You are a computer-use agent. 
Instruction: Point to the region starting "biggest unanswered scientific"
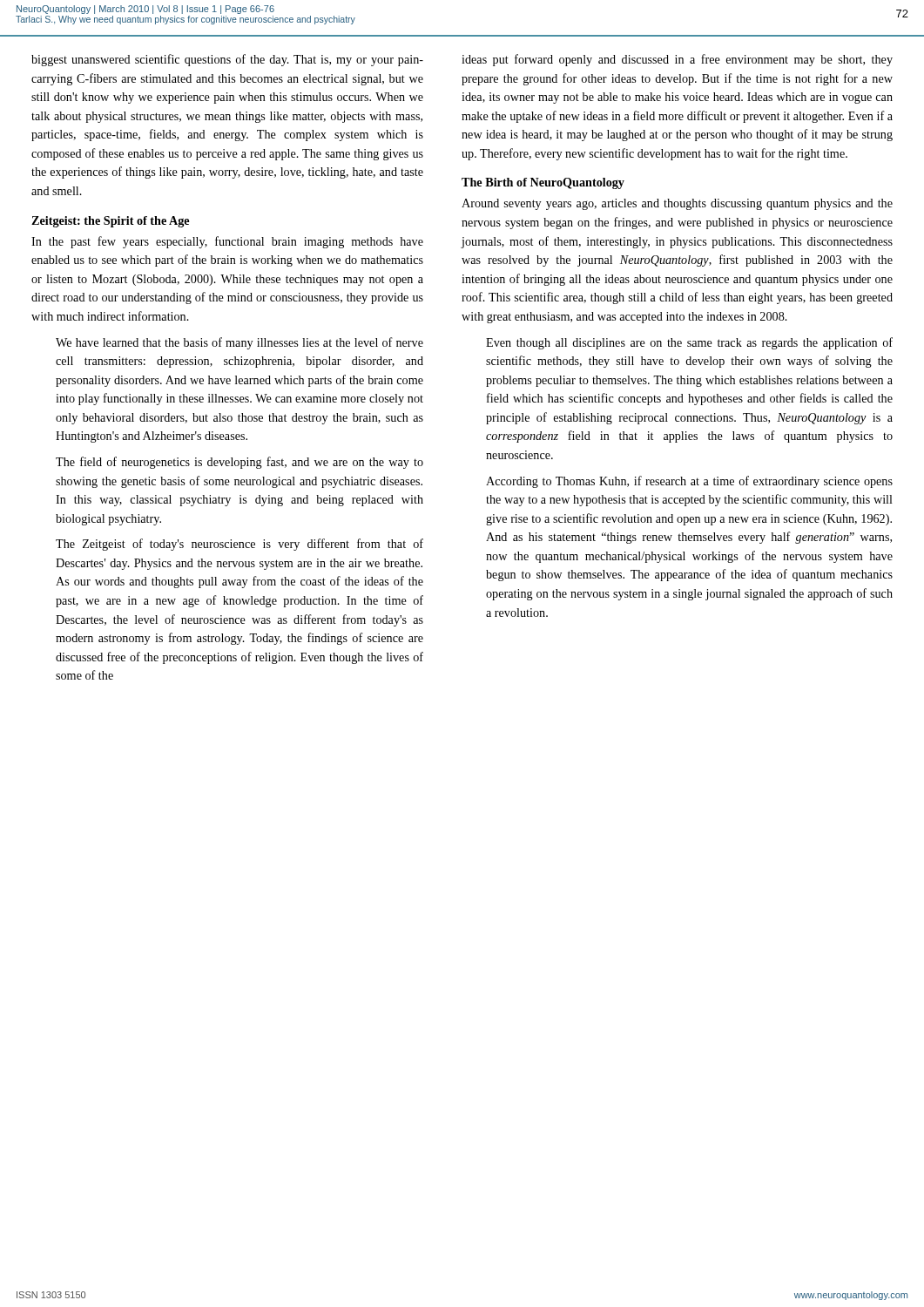(x=227, y=126)
